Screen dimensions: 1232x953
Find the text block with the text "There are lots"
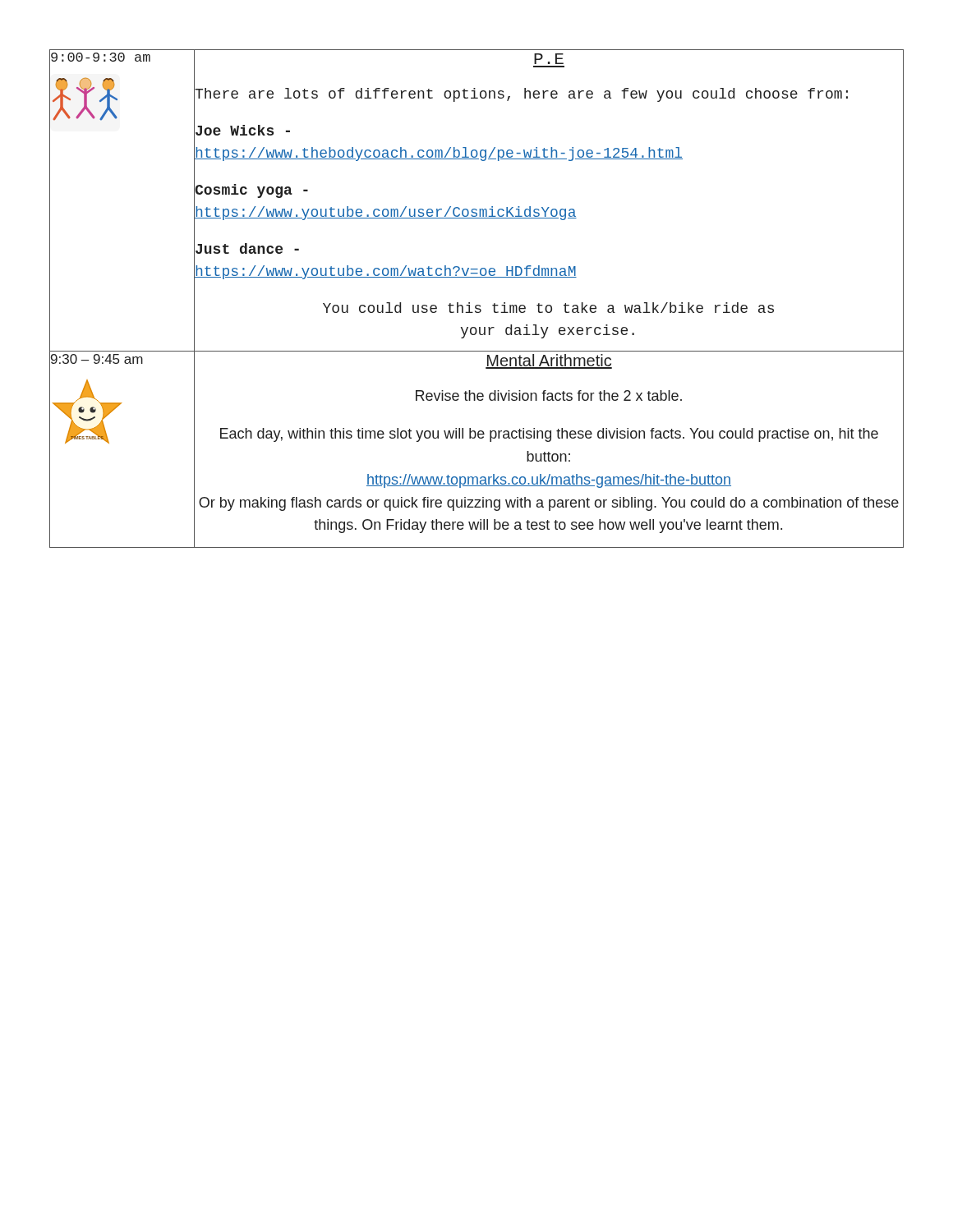pyautogui.click(x=549, y=95)
